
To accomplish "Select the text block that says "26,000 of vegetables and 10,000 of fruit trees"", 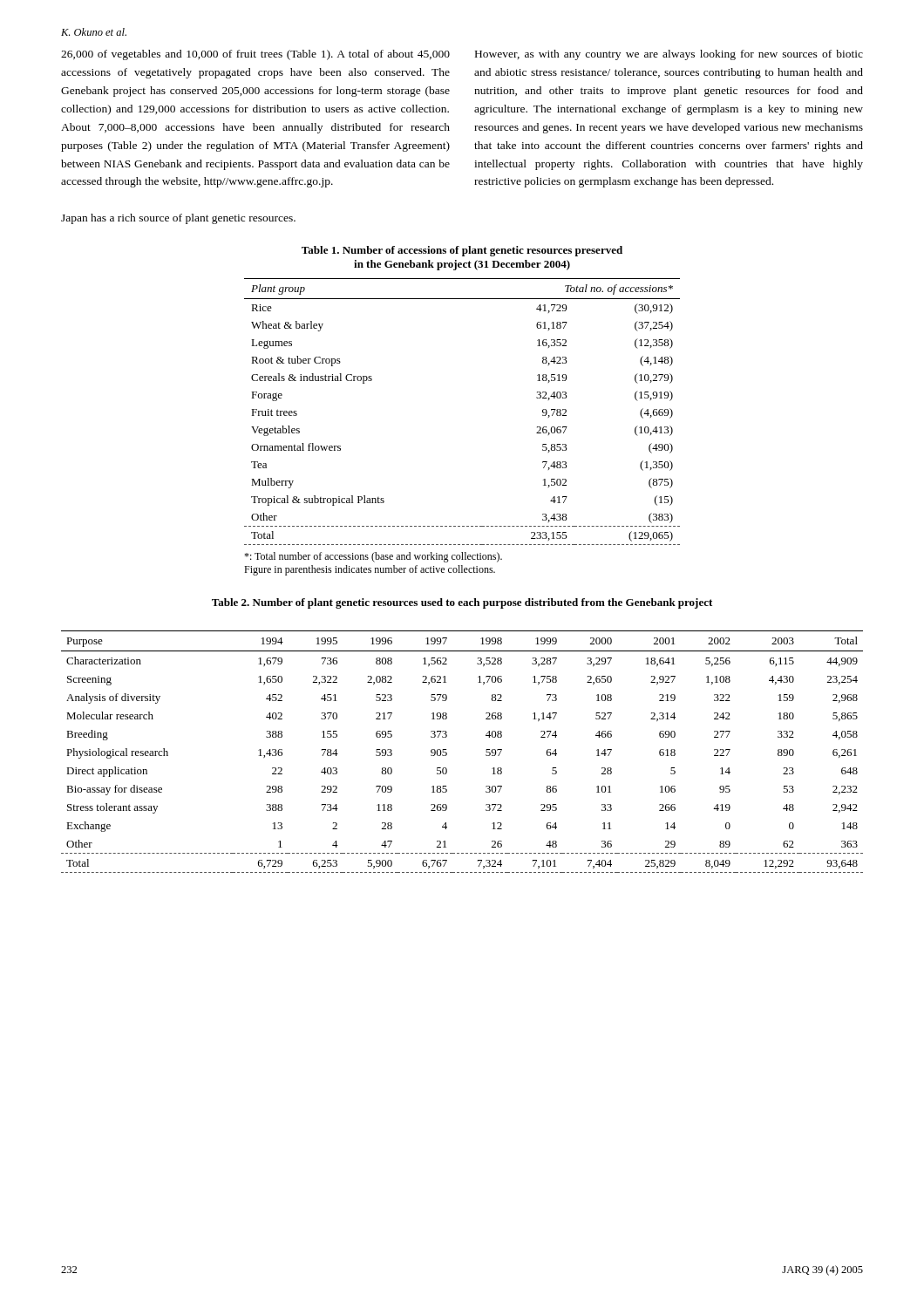I will (255, 136).
